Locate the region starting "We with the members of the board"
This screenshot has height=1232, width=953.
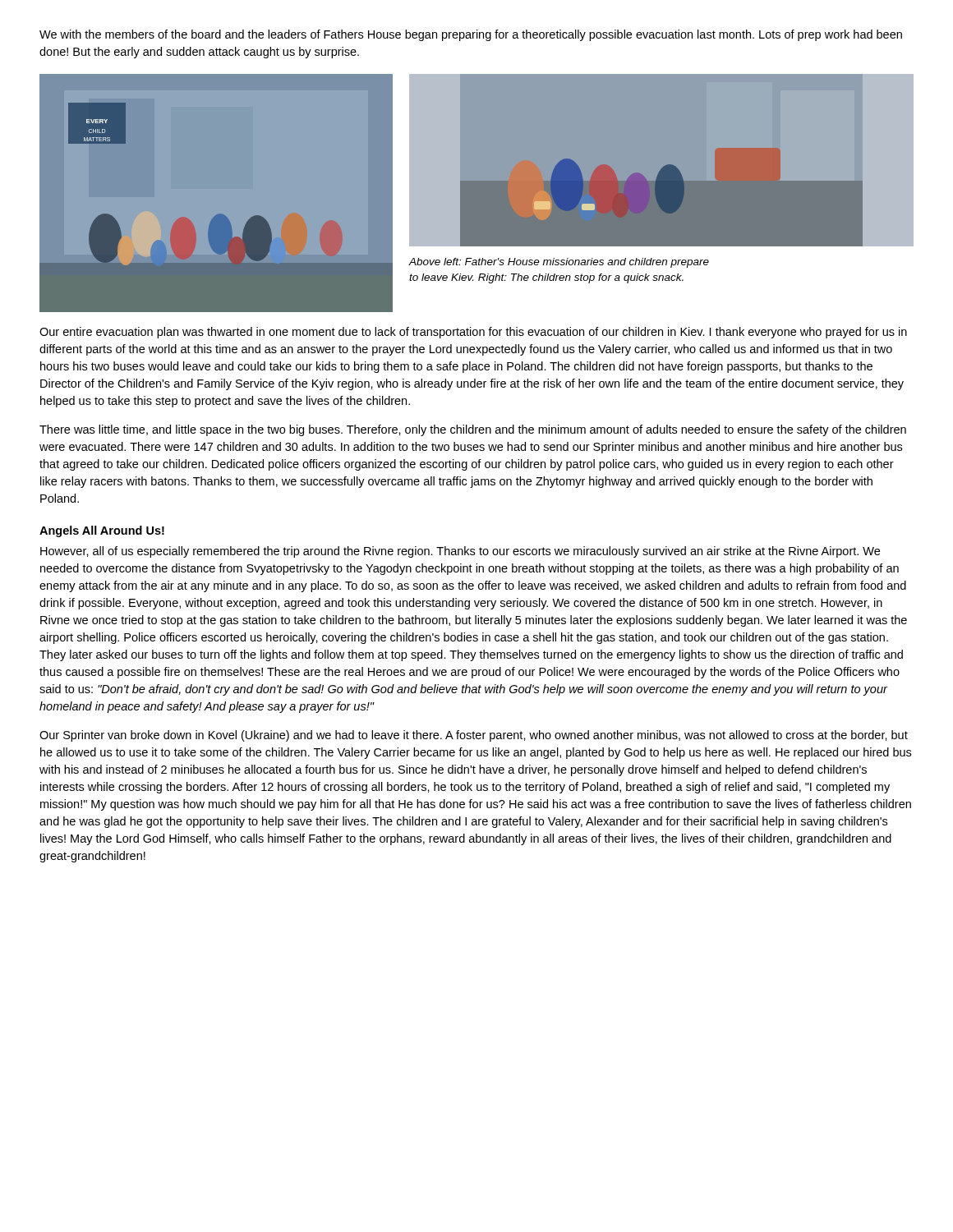click(471, 43)
